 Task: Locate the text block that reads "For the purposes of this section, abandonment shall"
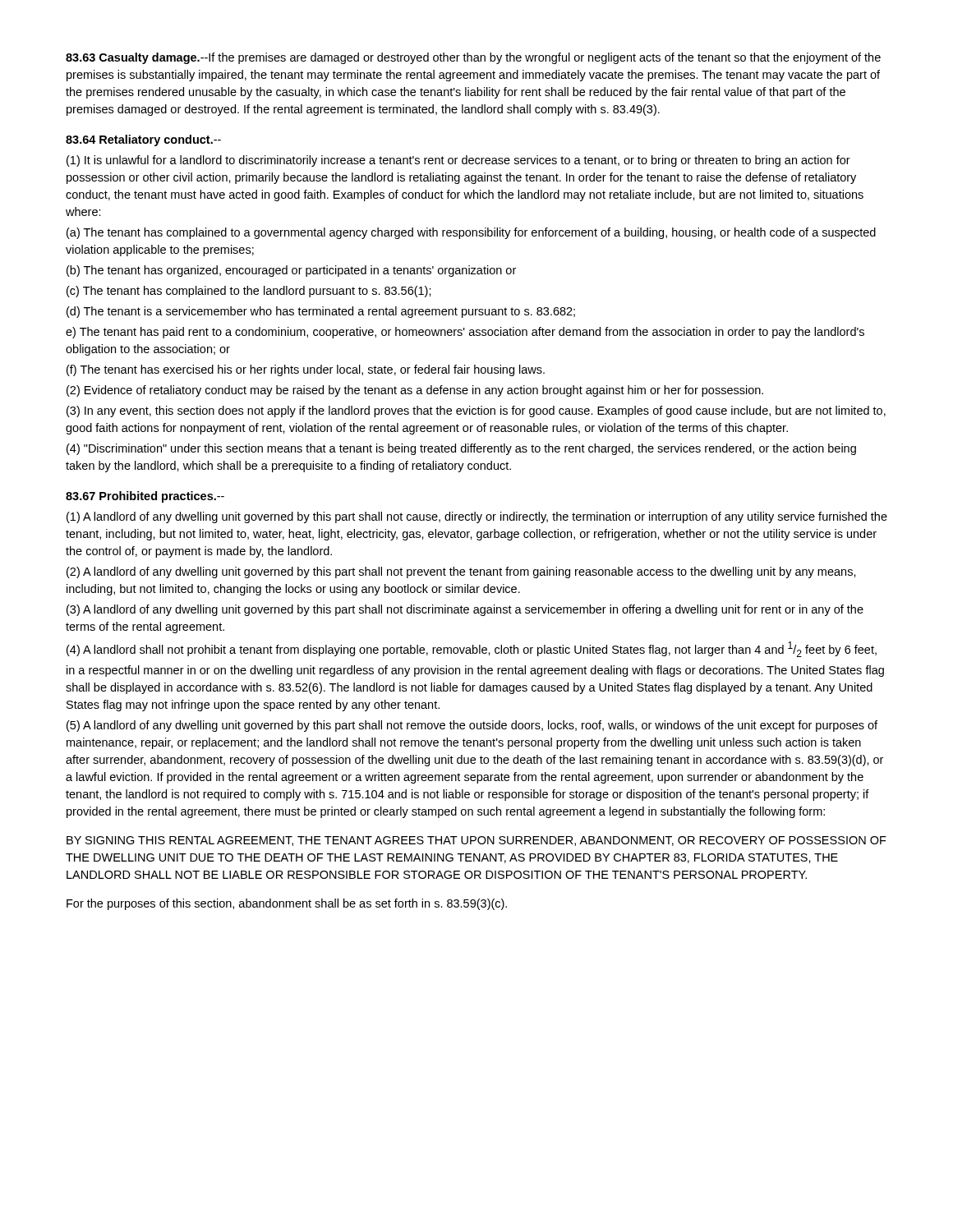[x=476, y=904]
